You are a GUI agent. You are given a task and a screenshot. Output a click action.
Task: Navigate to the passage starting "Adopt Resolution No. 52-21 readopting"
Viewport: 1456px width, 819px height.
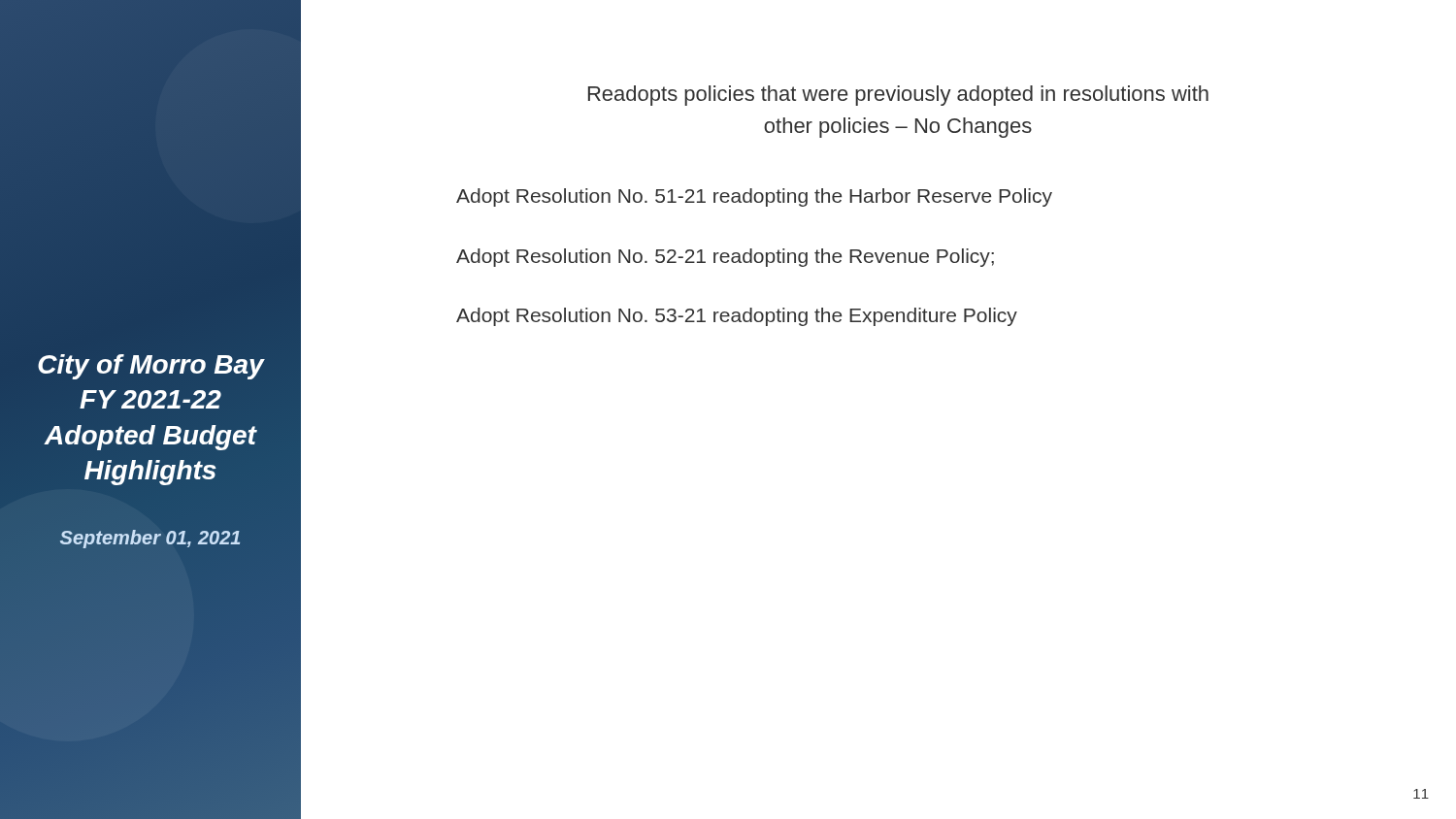click(726, 255)
